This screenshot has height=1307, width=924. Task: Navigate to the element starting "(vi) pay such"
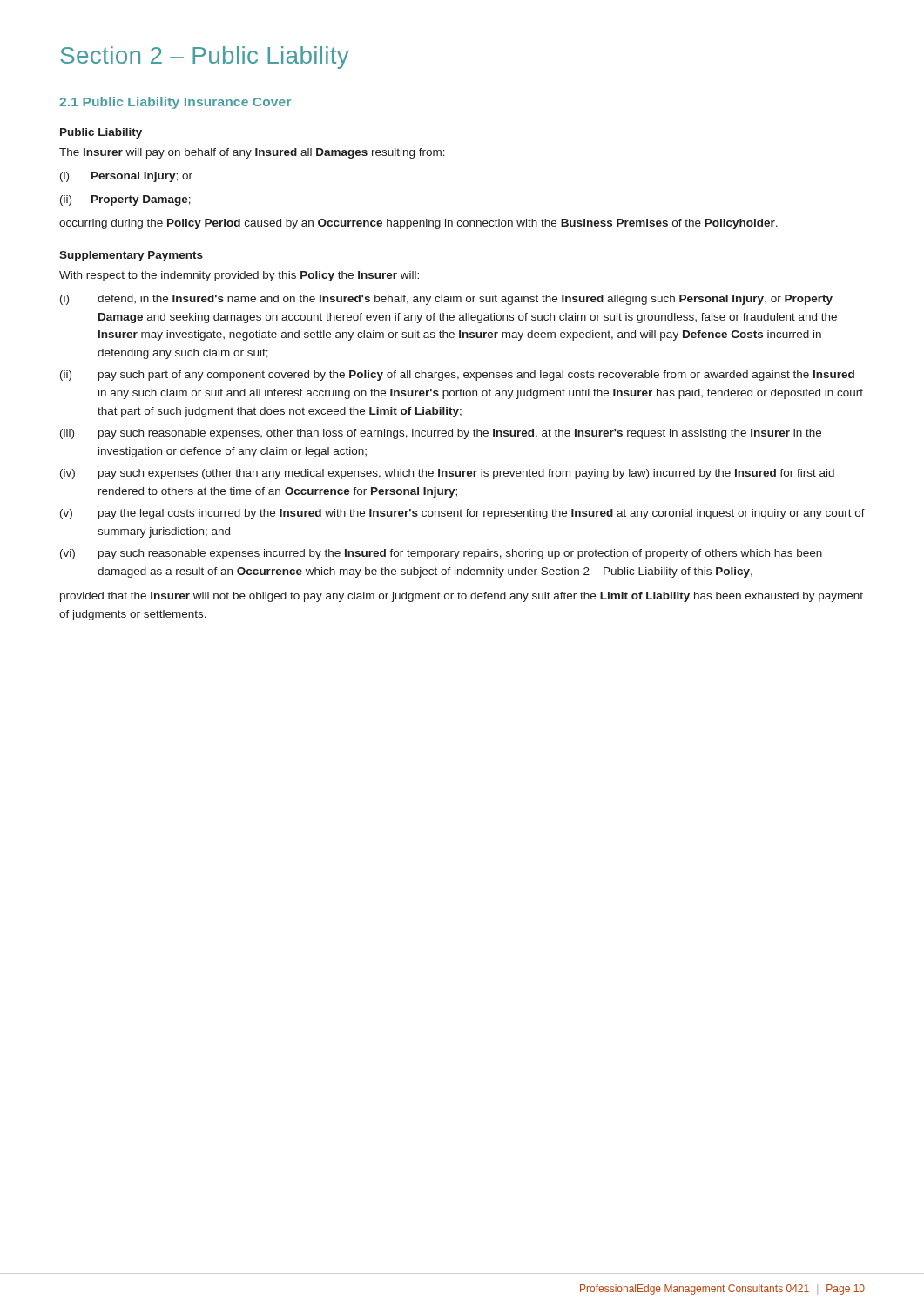pyautogui.click(x=462, y=562)
